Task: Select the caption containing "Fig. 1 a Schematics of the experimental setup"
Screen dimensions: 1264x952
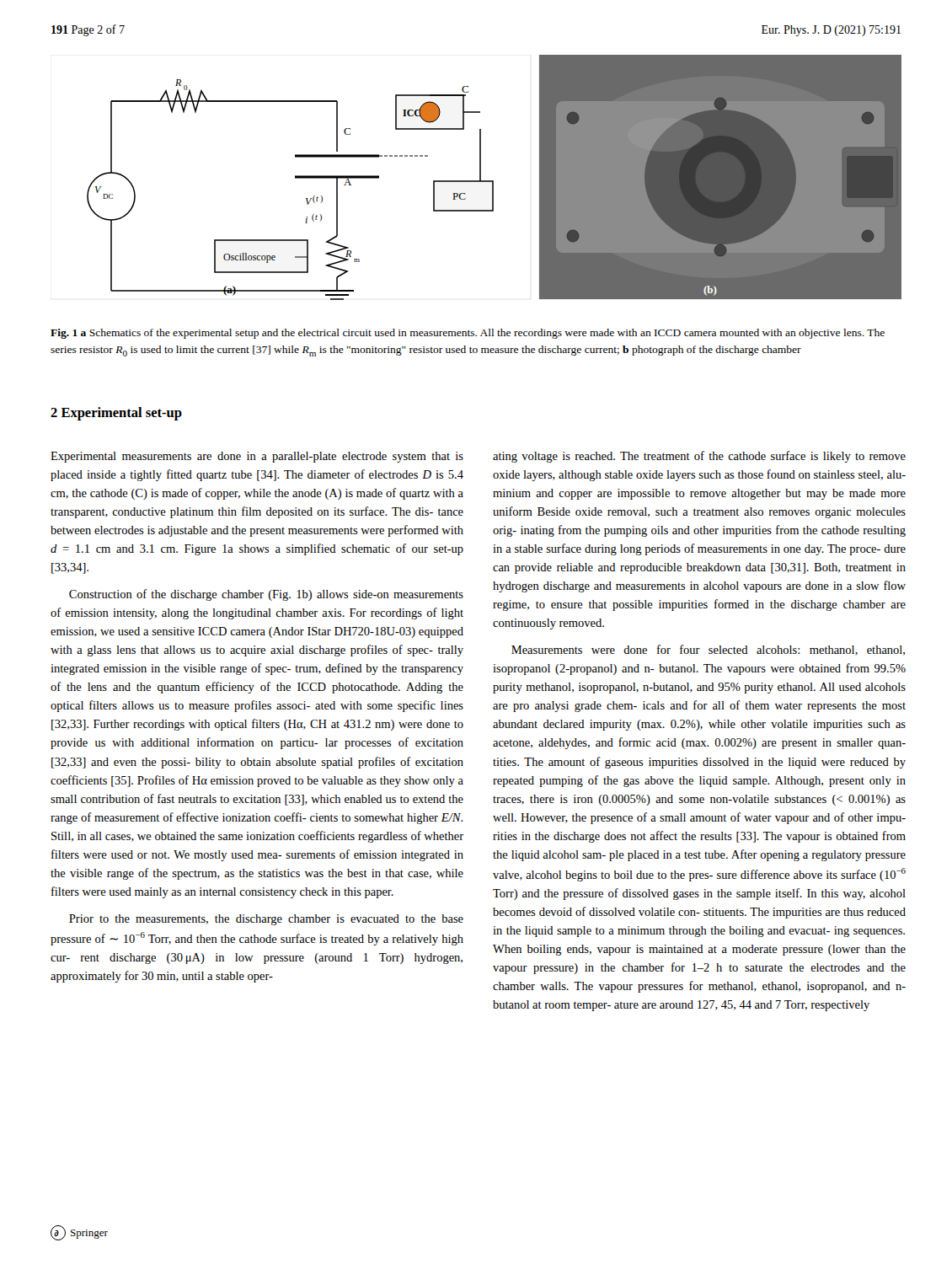Action: (468, 342)
